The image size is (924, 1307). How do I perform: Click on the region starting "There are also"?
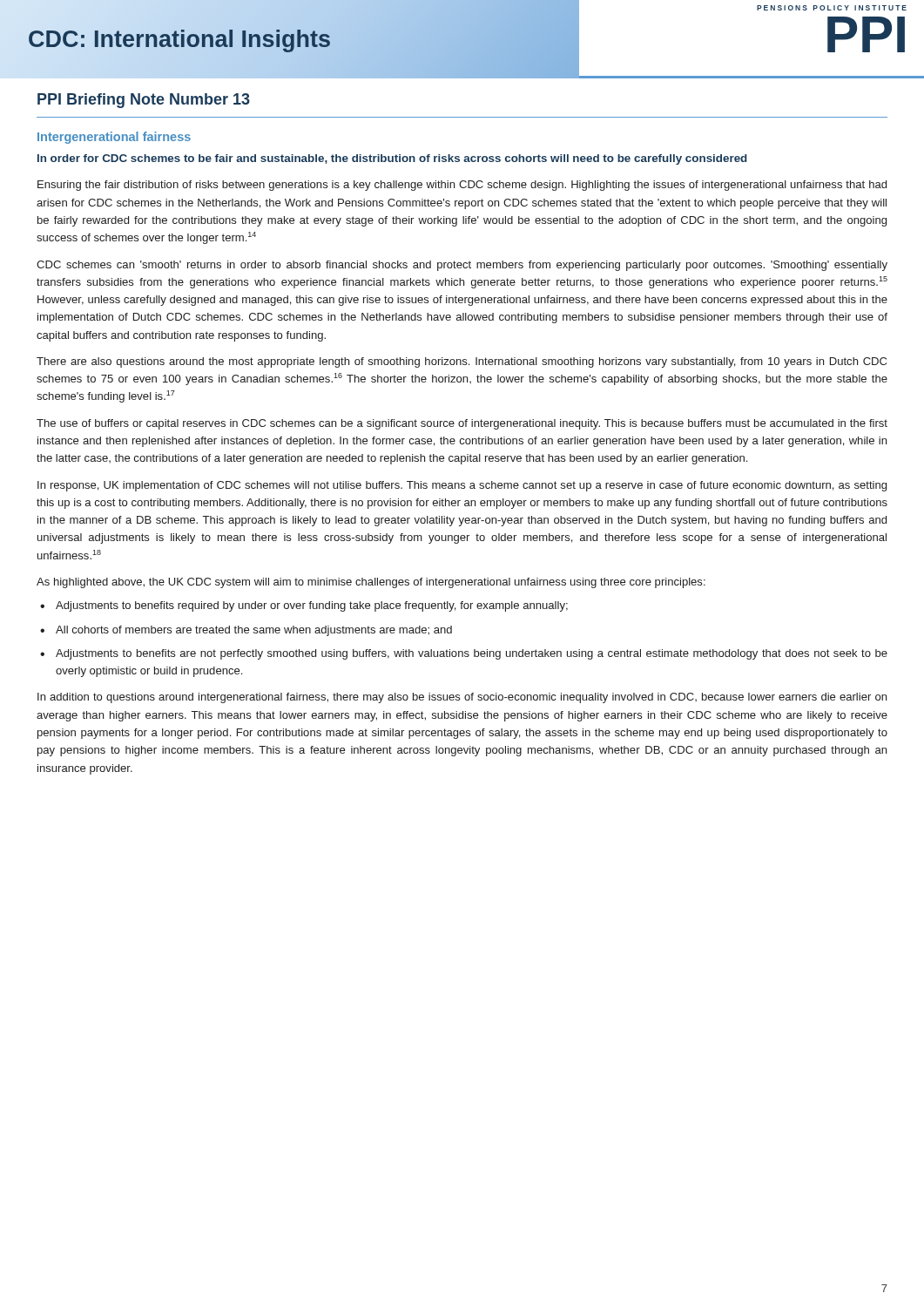462,379
